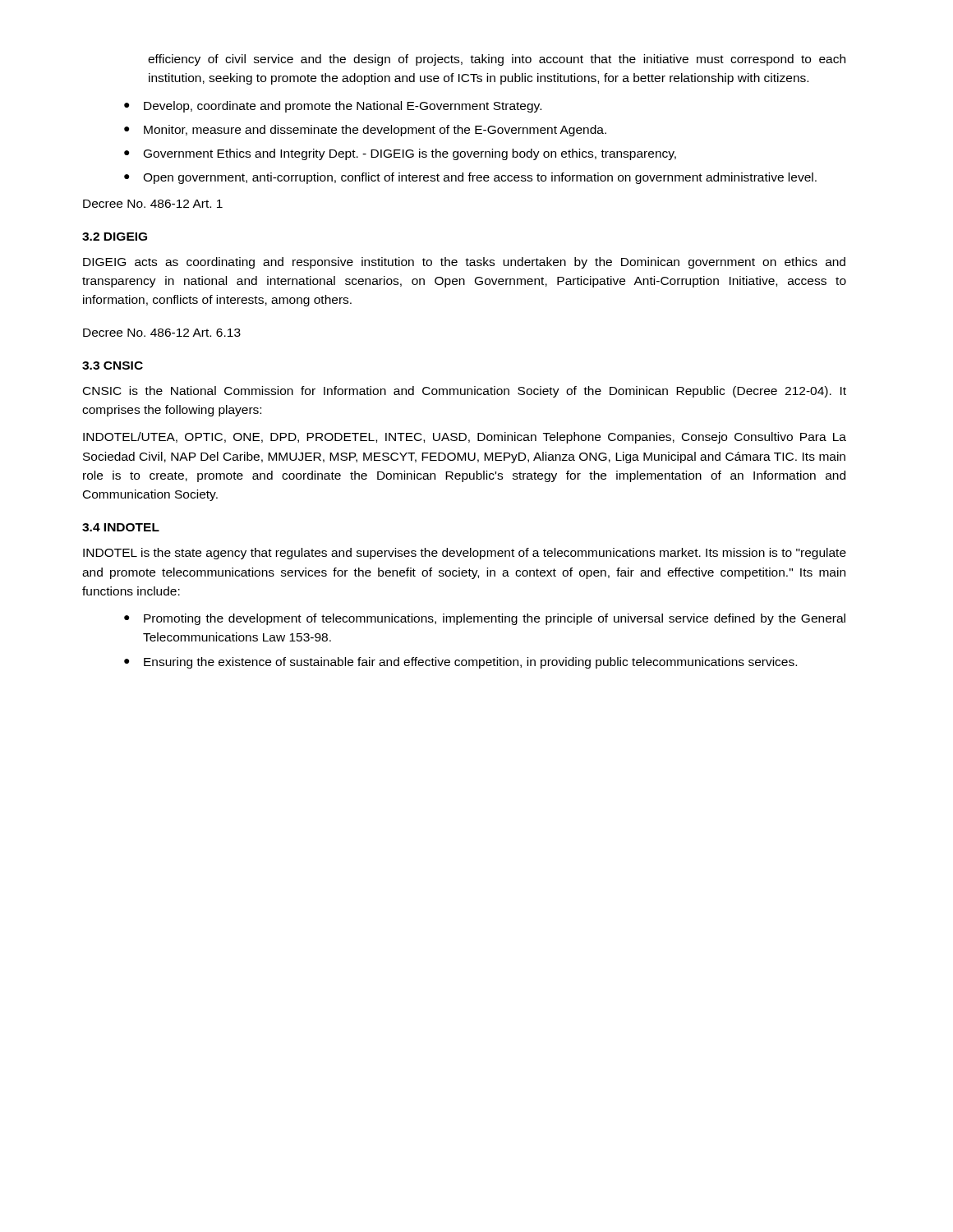The height and width of the screenshot is (1232, 953).
Task: Click on the element starting "Ensuring the existence of"
Action: point(485,661)
